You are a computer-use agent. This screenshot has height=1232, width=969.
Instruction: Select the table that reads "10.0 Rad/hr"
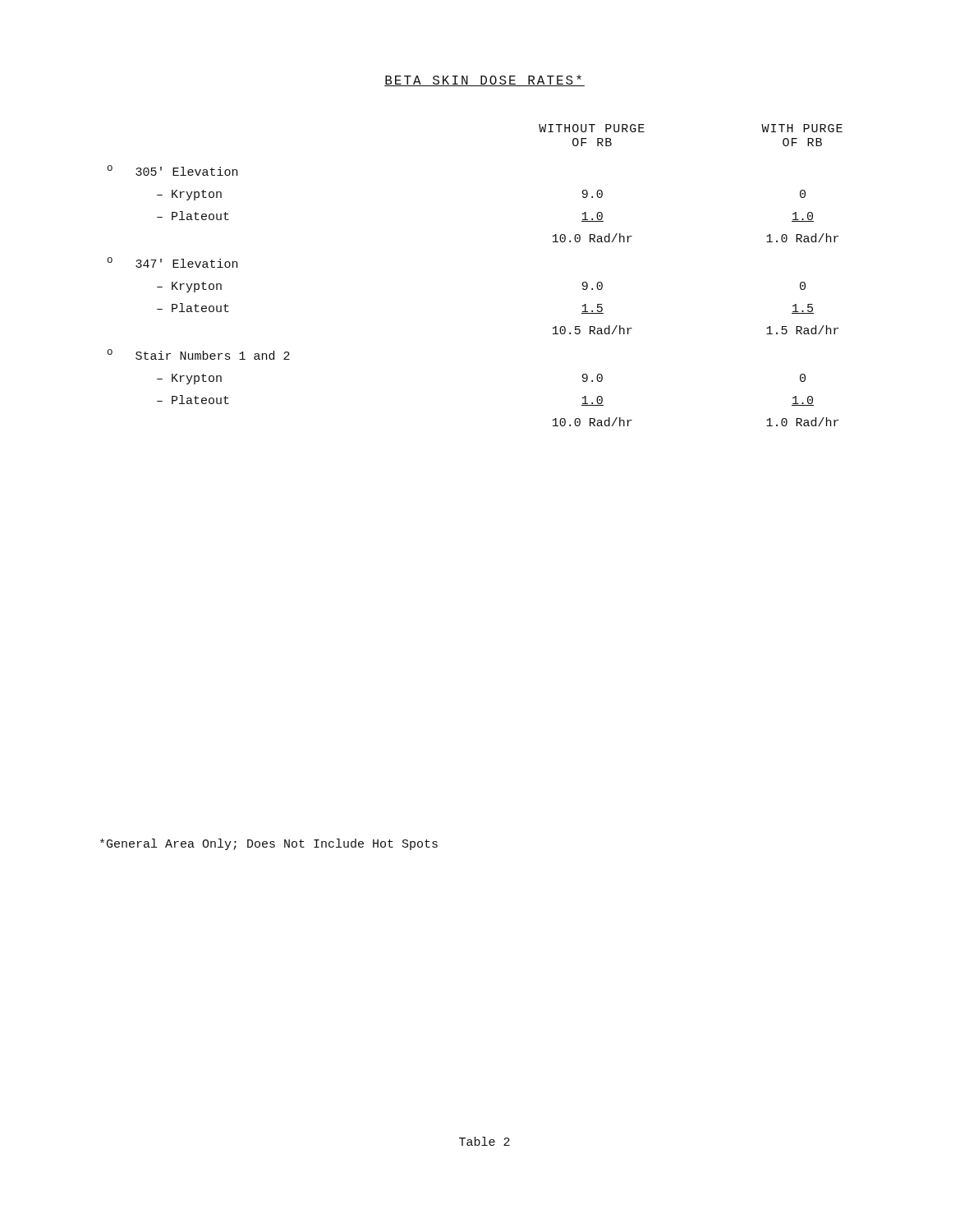(501, 277)
